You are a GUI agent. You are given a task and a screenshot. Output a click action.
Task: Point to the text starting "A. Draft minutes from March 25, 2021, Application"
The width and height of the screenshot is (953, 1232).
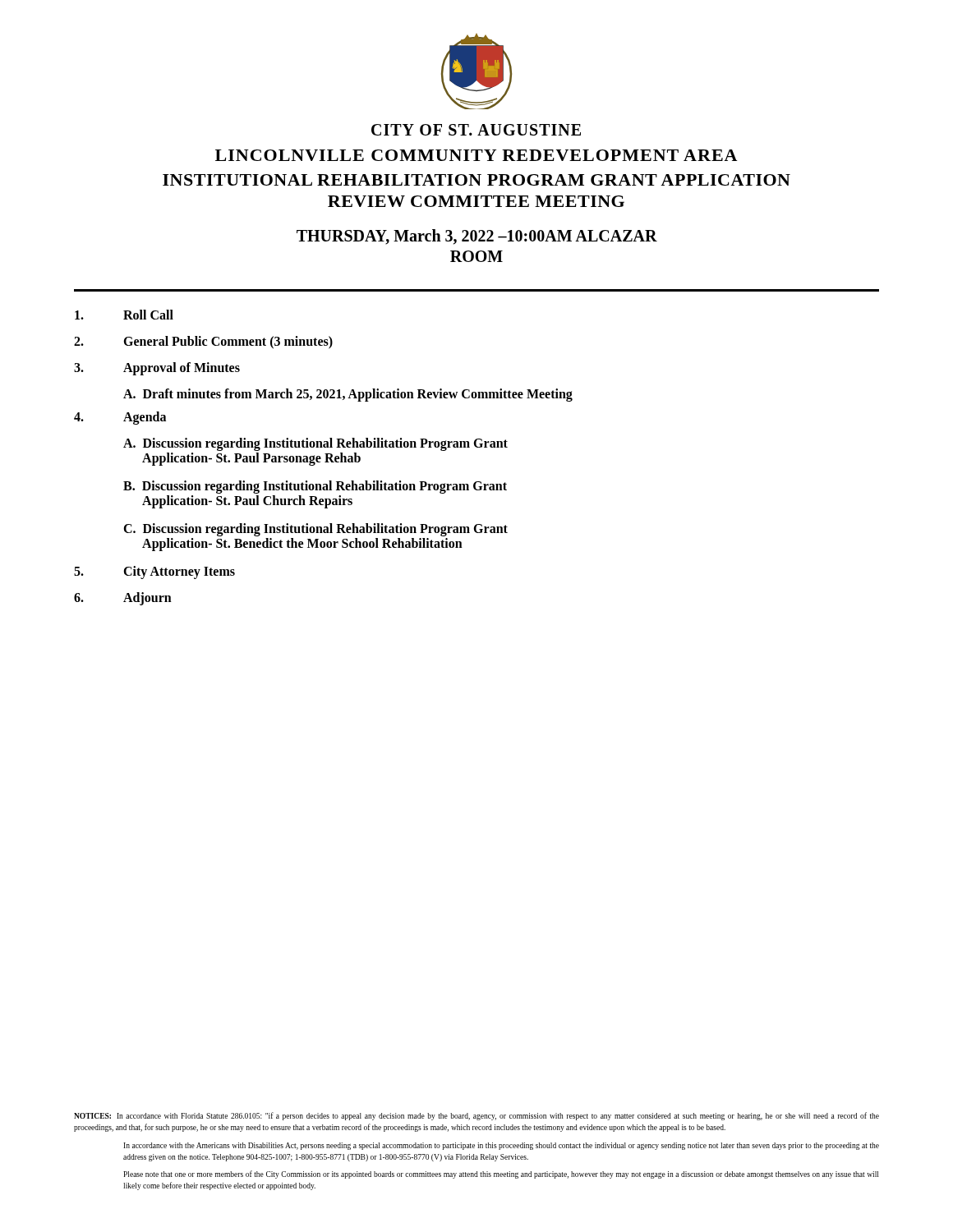[x=348, y=394]
